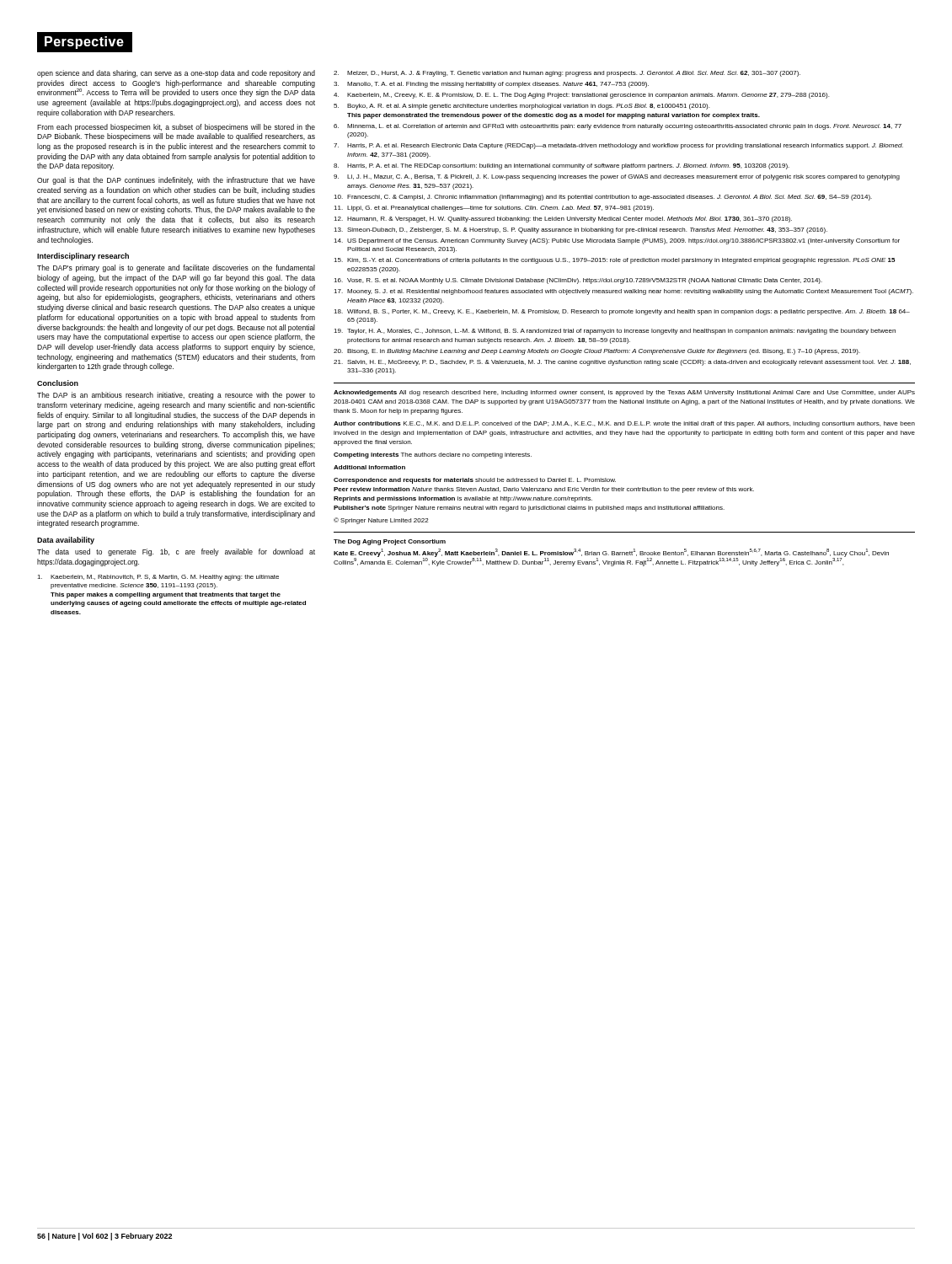
Task: Click the passage that begins "14. US Department"
Action: tap(624, 245)
